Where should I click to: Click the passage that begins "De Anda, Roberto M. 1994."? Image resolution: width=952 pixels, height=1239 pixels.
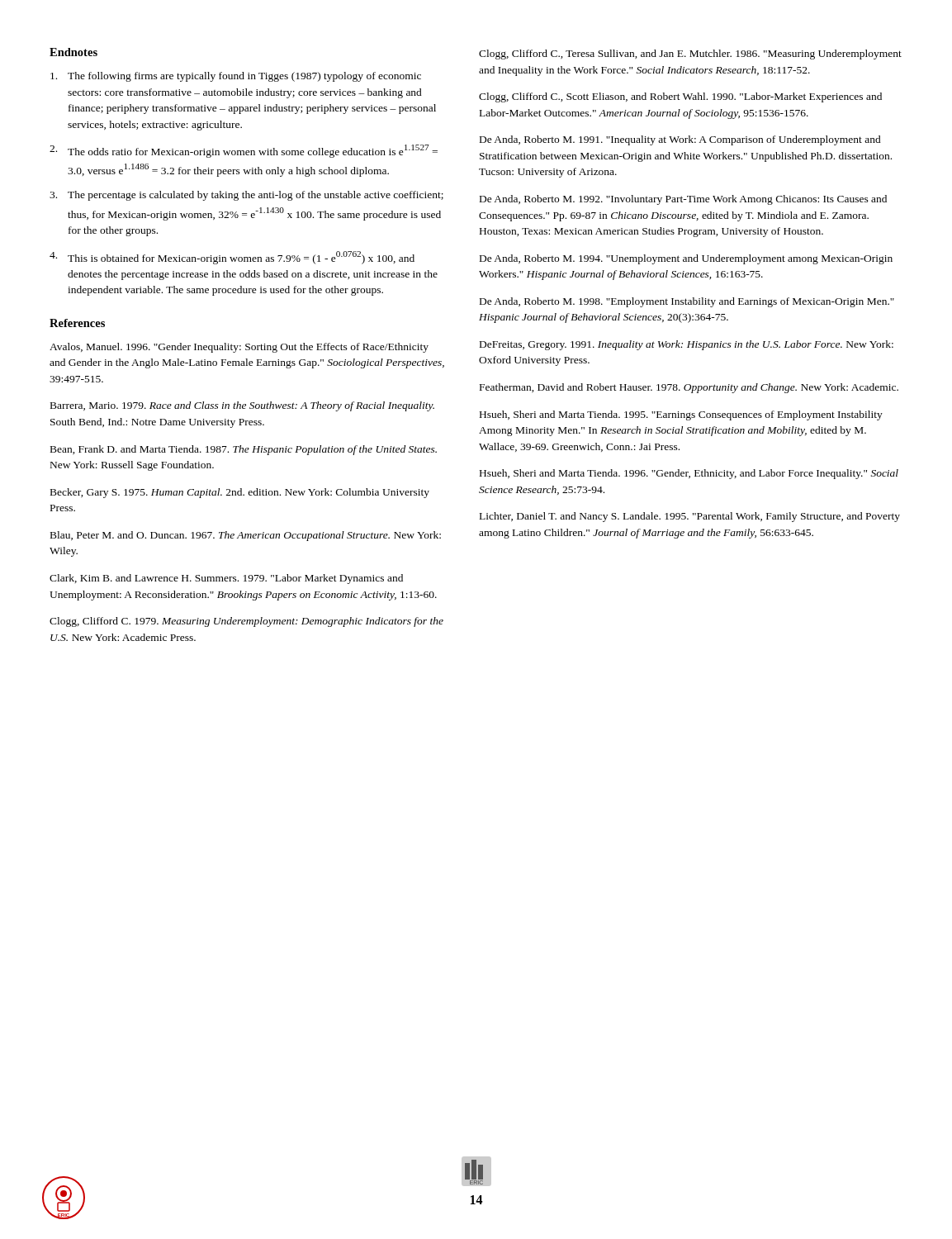click(686, 266)
